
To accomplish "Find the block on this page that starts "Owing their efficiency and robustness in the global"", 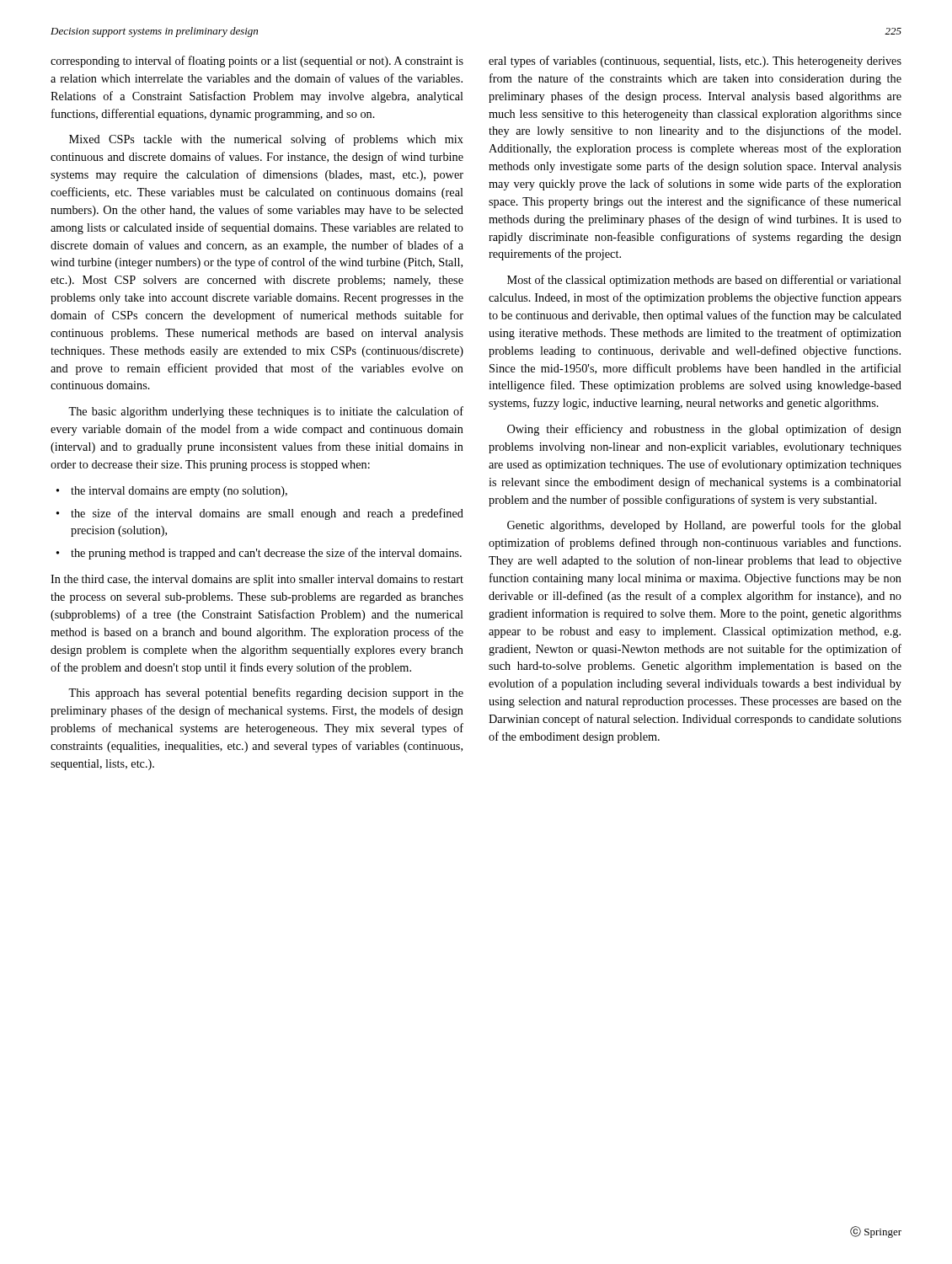I will pos(695,465).
